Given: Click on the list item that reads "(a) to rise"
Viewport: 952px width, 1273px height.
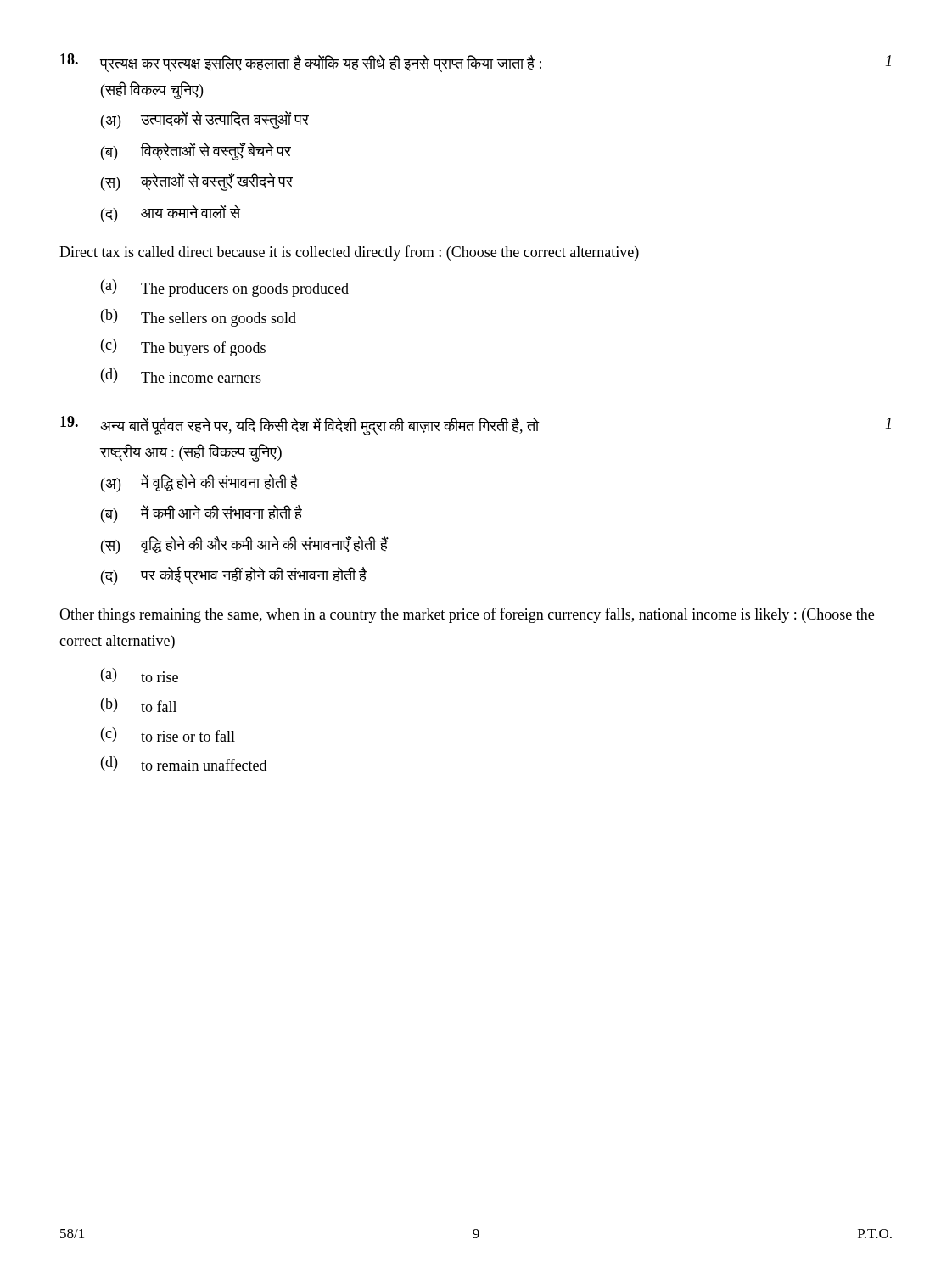Looking at the screenshot, I should click(139, 678).
